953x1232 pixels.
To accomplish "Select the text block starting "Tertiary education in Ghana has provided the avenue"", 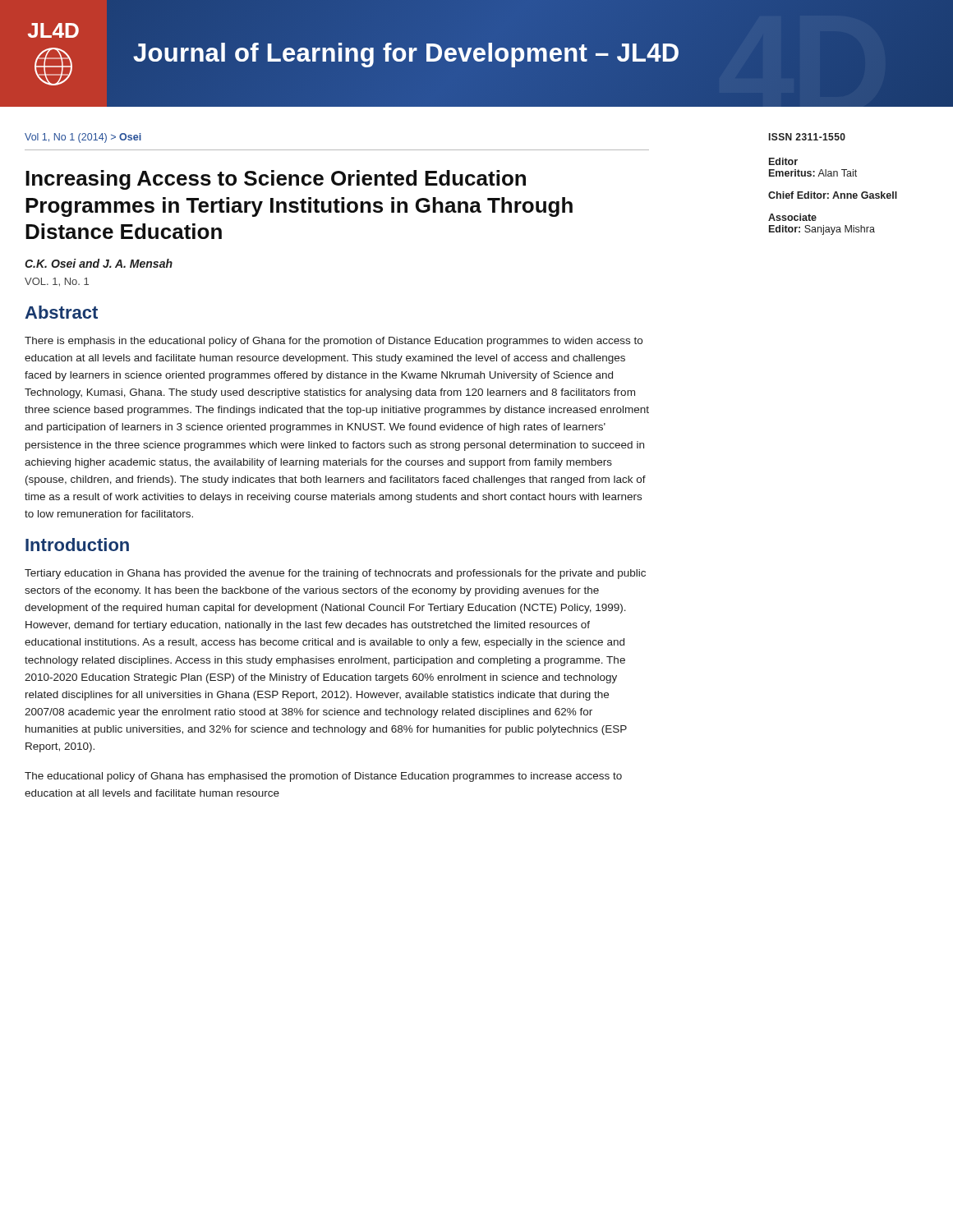I will tap(335, 660).
